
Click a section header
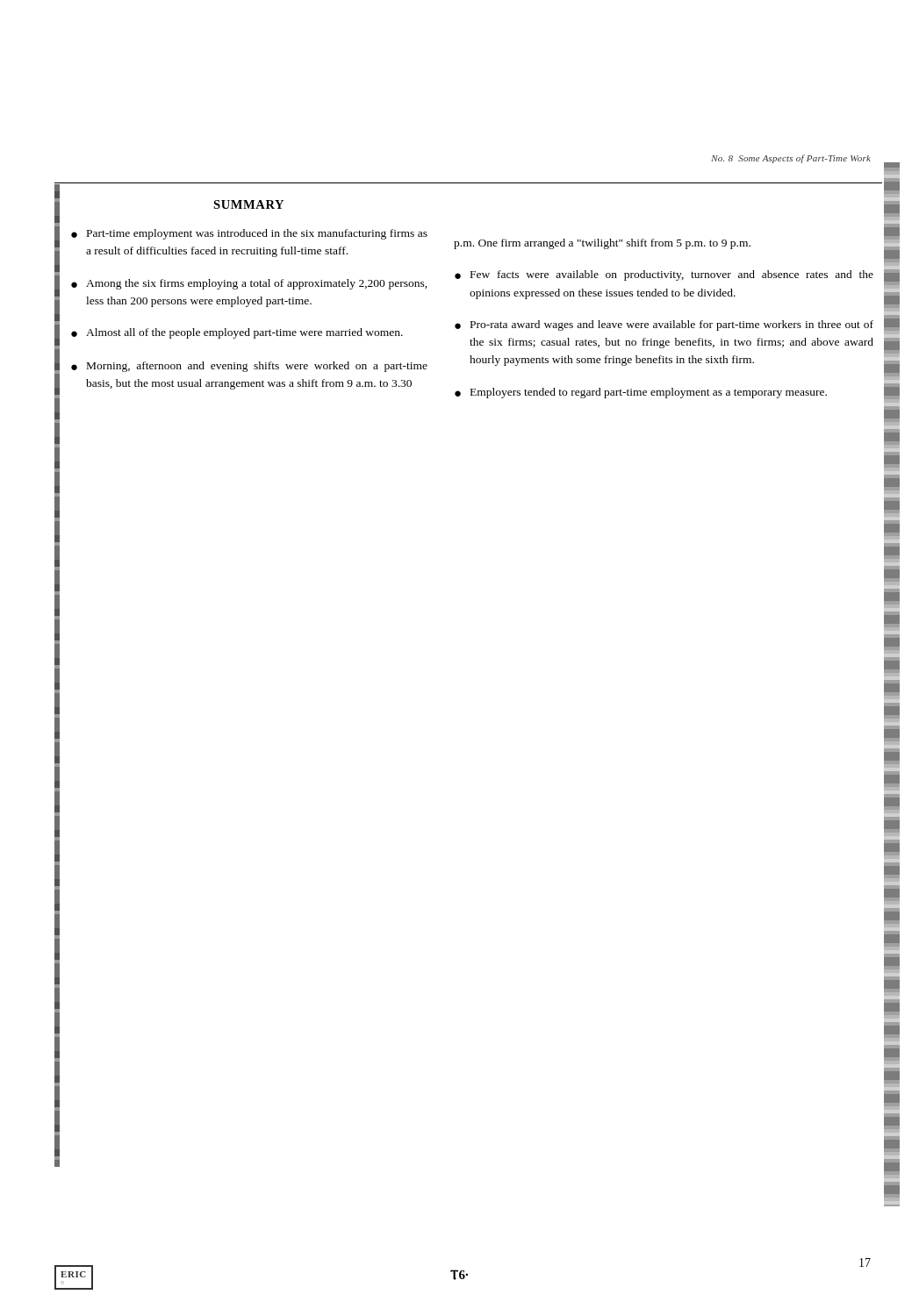pyautogui.click(x=249, y=204)
